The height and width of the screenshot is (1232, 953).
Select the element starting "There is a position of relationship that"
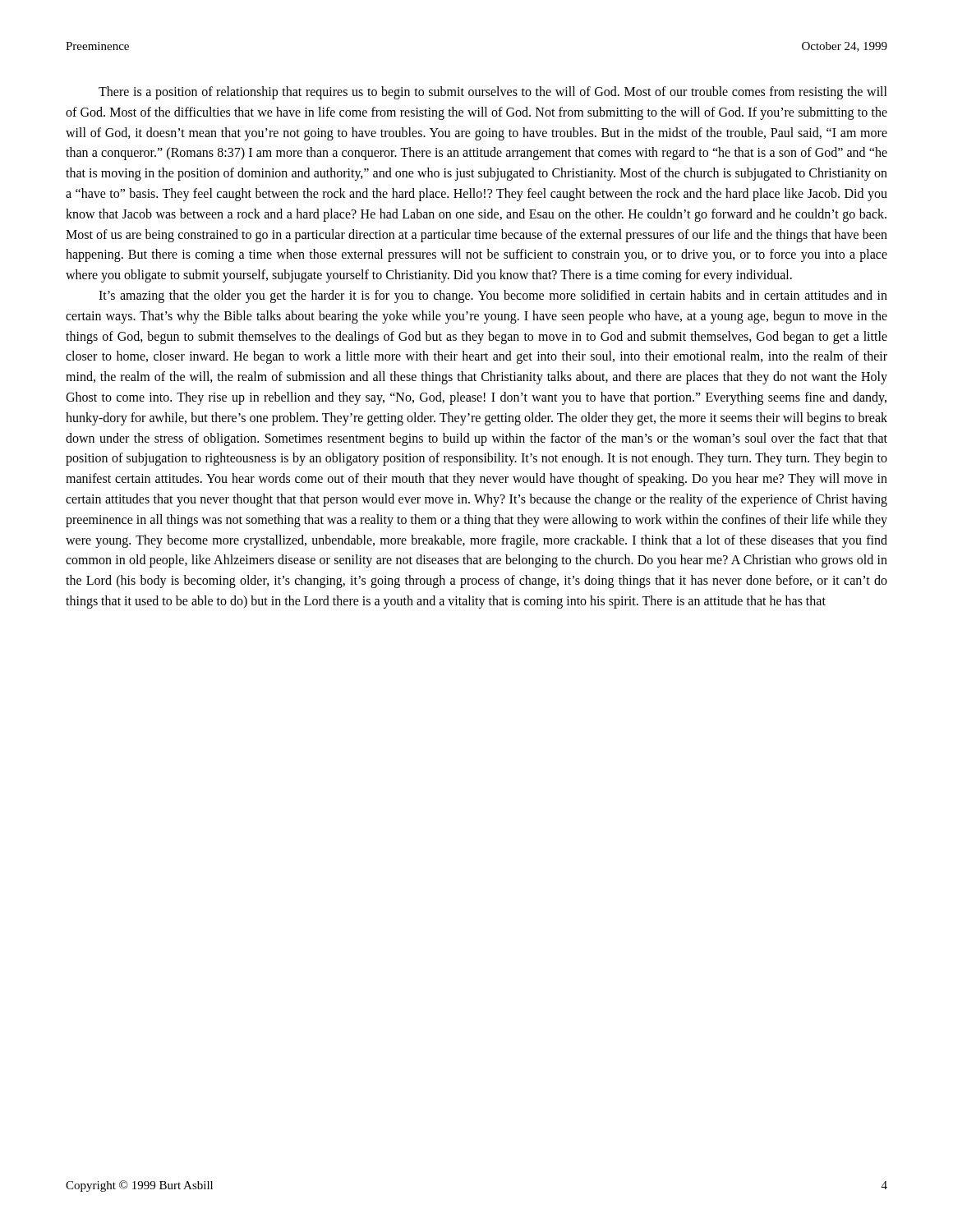click(476, 184)
